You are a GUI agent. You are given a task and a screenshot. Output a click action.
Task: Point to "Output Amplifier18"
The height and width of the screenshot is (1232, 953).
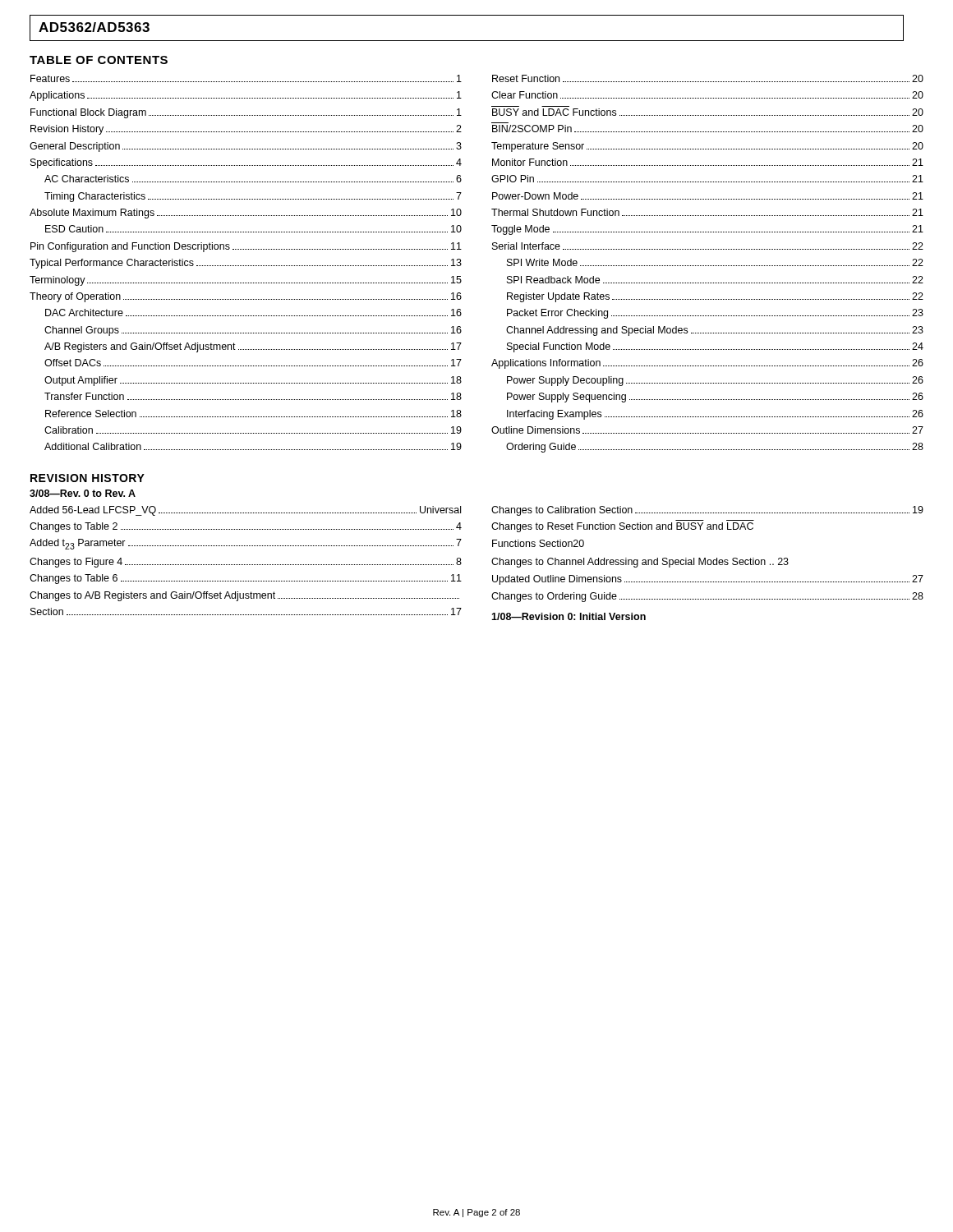253,381
